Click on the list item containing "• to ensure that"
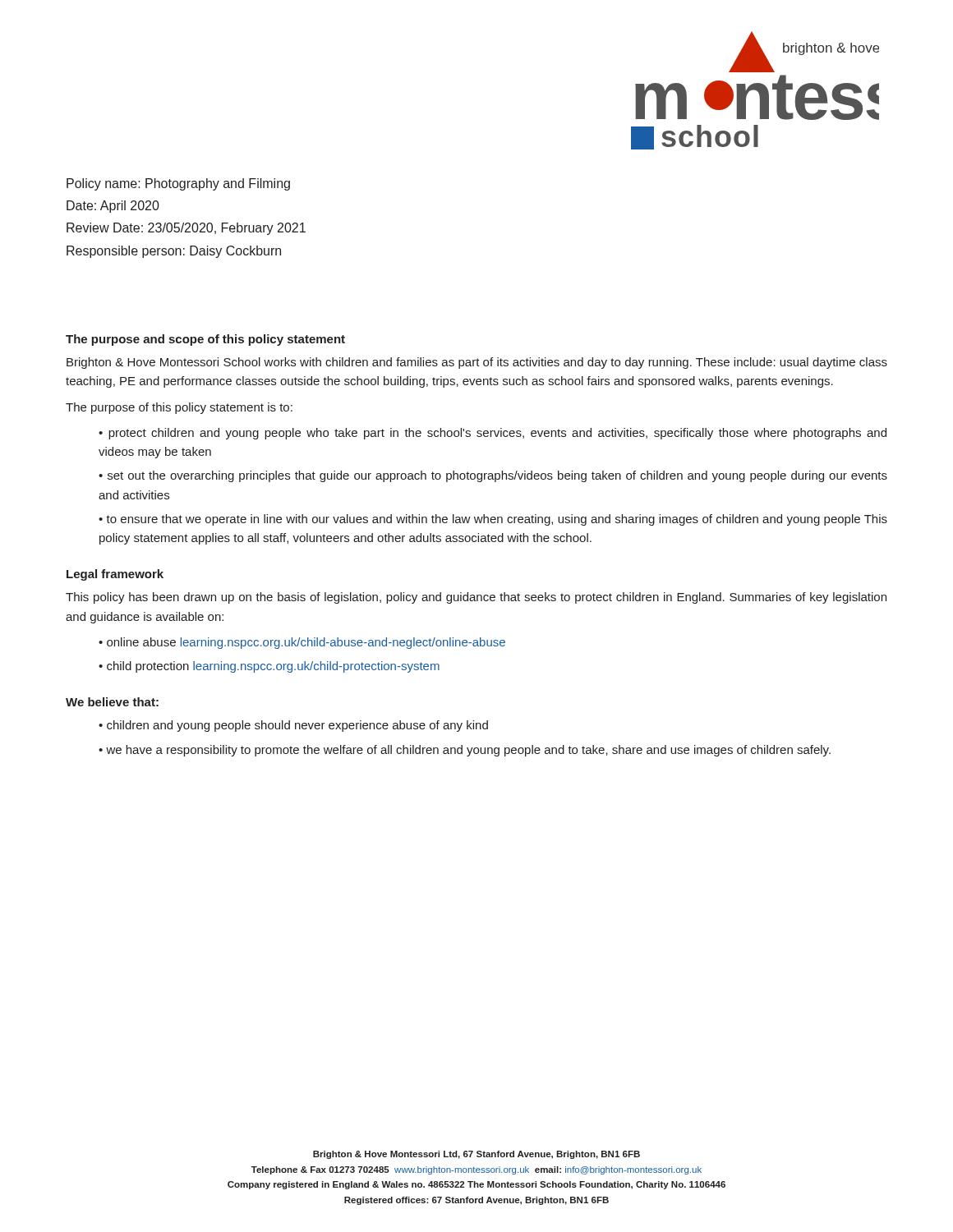The width and height of the screenshot is (953, 1232). [x=493, y=528]
